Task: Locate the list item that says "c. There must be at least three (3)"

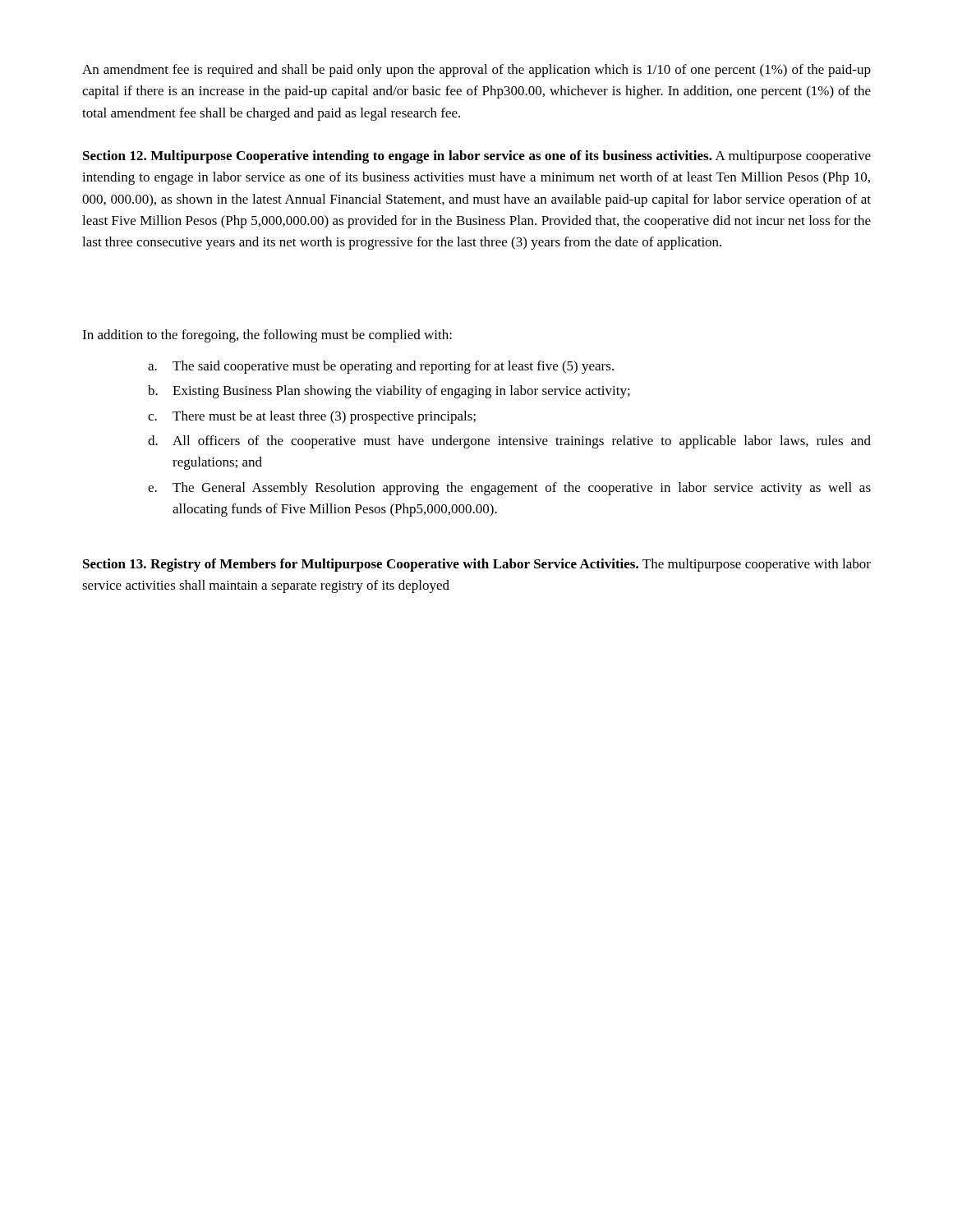Action: (312, 417)
